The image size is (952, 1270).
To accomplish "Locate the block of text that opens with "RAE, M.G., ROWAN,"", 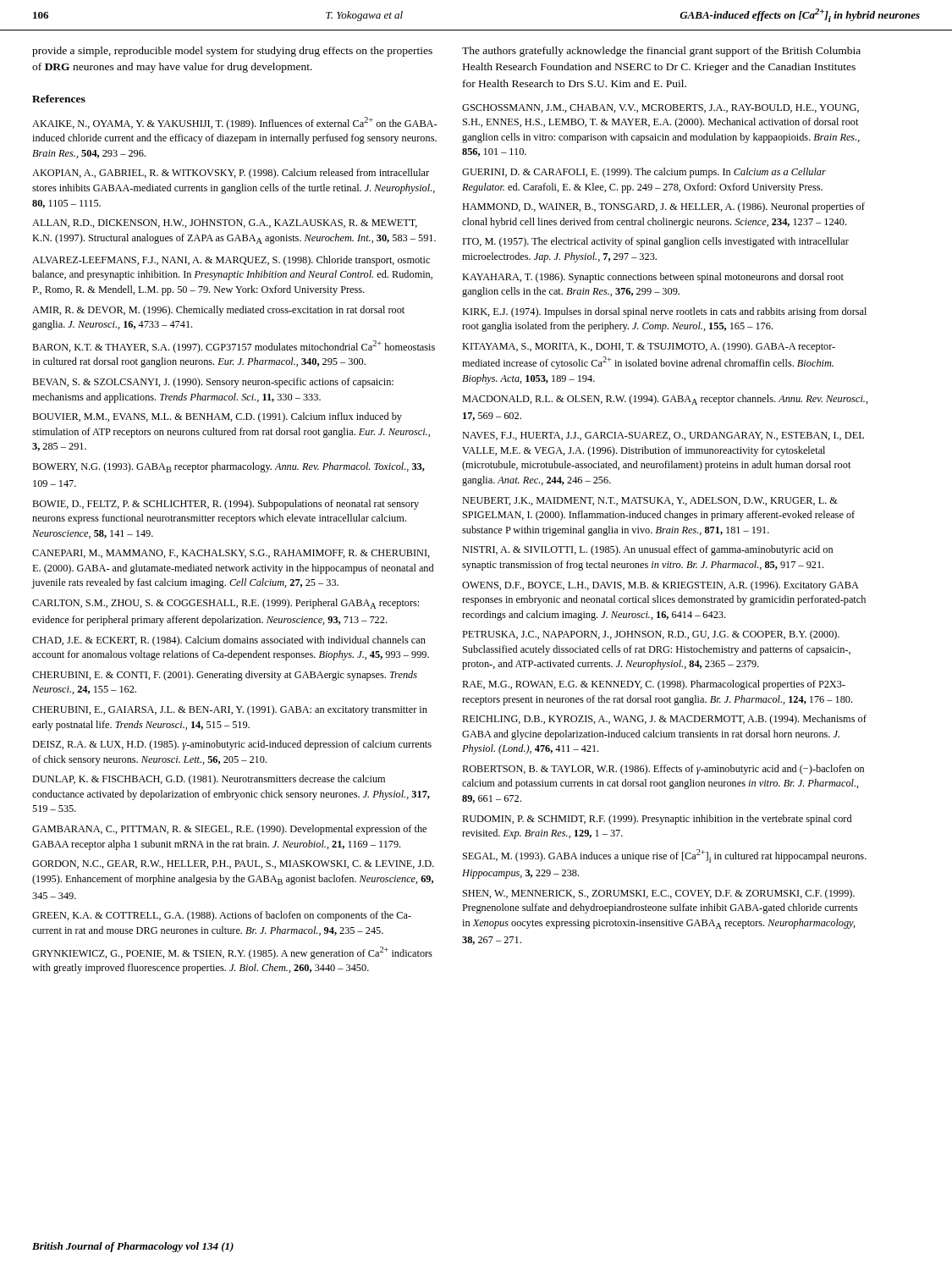I will [x=658, y=692].
